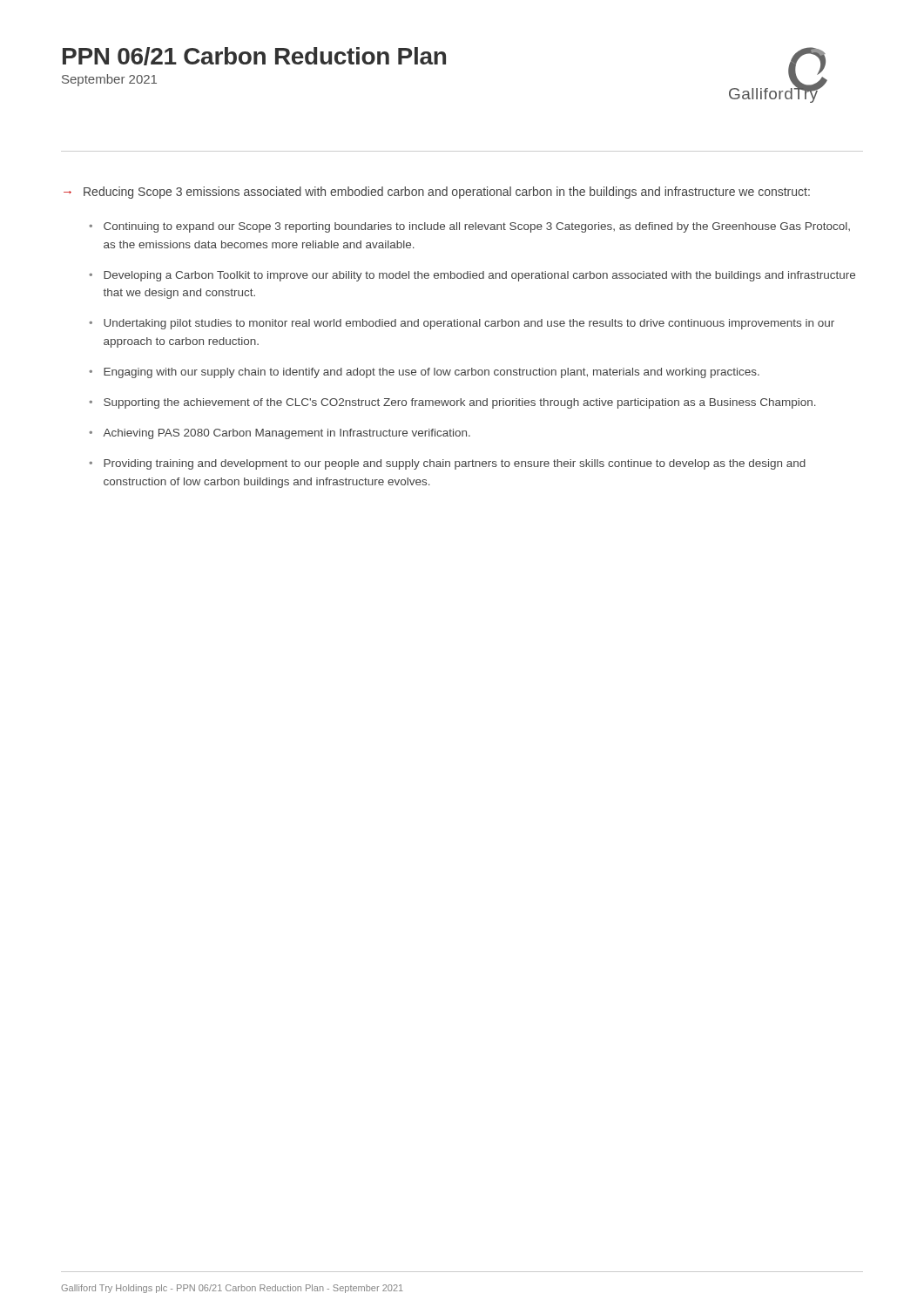The image size is (924, 1307).
Task: Click on the passage starting "PPN 06/21 Carbon"
Action: pyautogui.click(x=254, y=56)
